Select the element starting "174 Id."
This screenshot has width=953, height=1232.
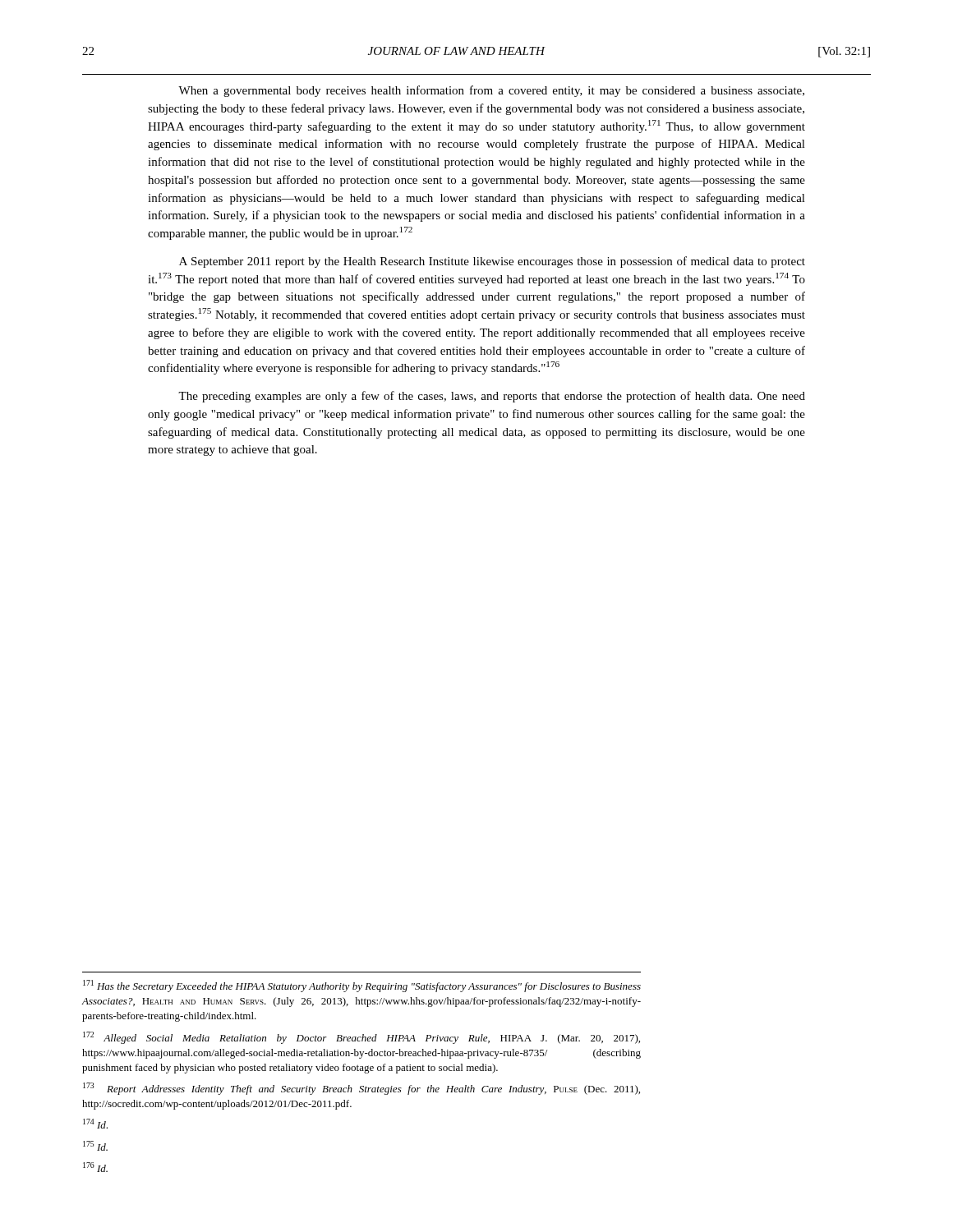[95, 1124]
